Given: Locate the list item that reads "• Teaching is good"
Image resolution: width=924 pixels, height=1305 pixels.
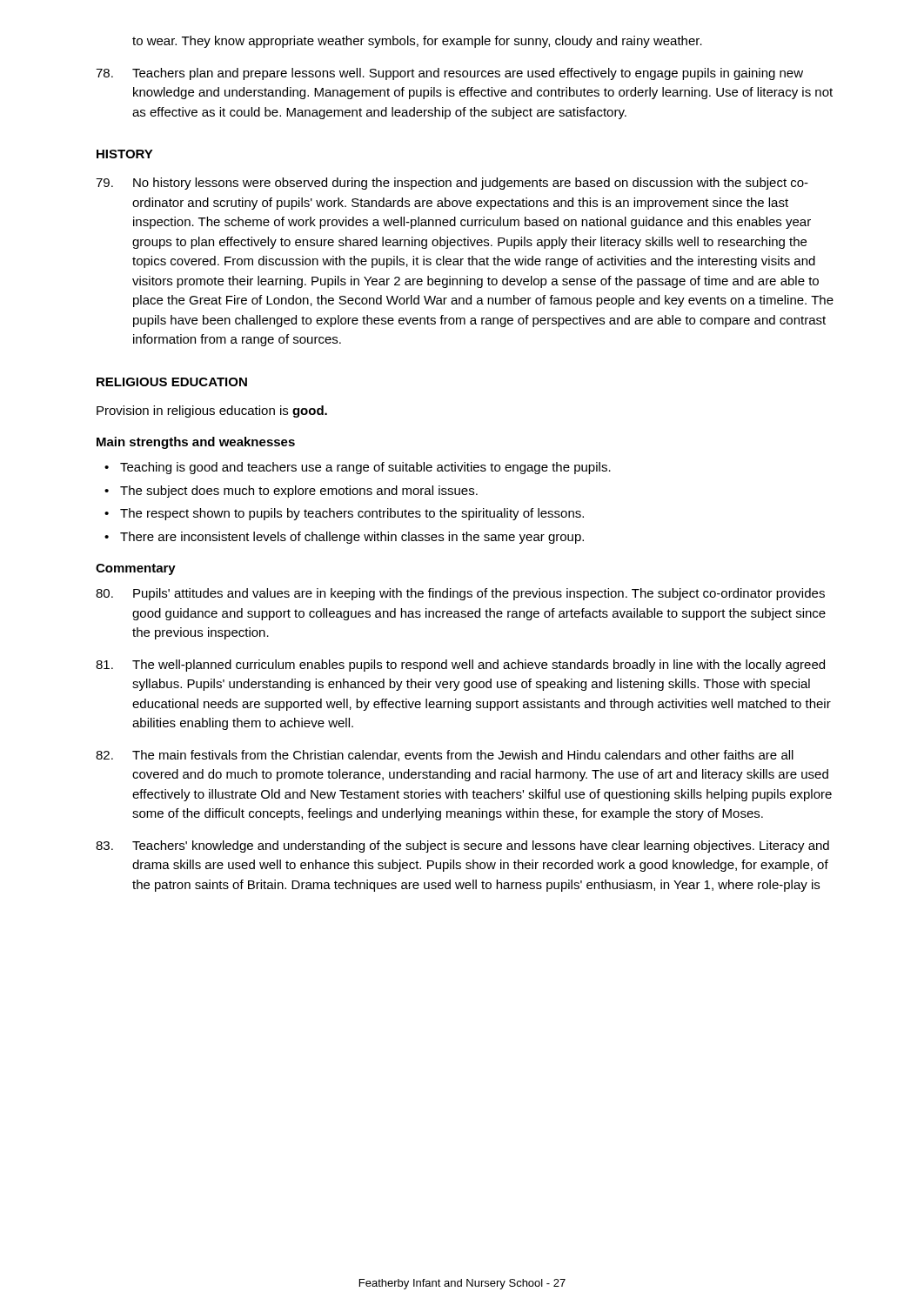Looking at the screenshot, I should [x=358, y=467].
